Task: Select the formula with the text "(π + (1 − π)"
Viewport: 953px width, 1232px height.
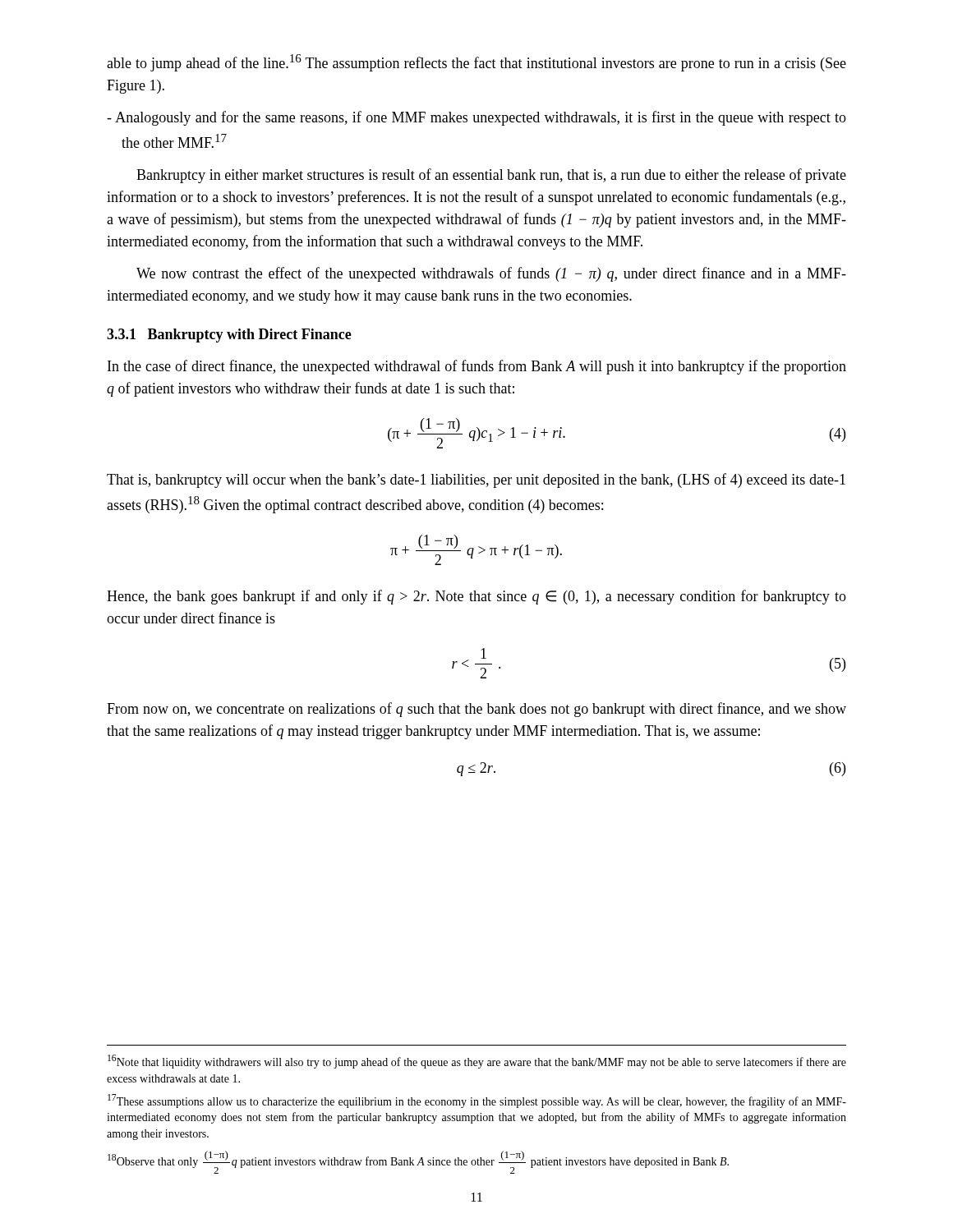Action: [476, 434]
